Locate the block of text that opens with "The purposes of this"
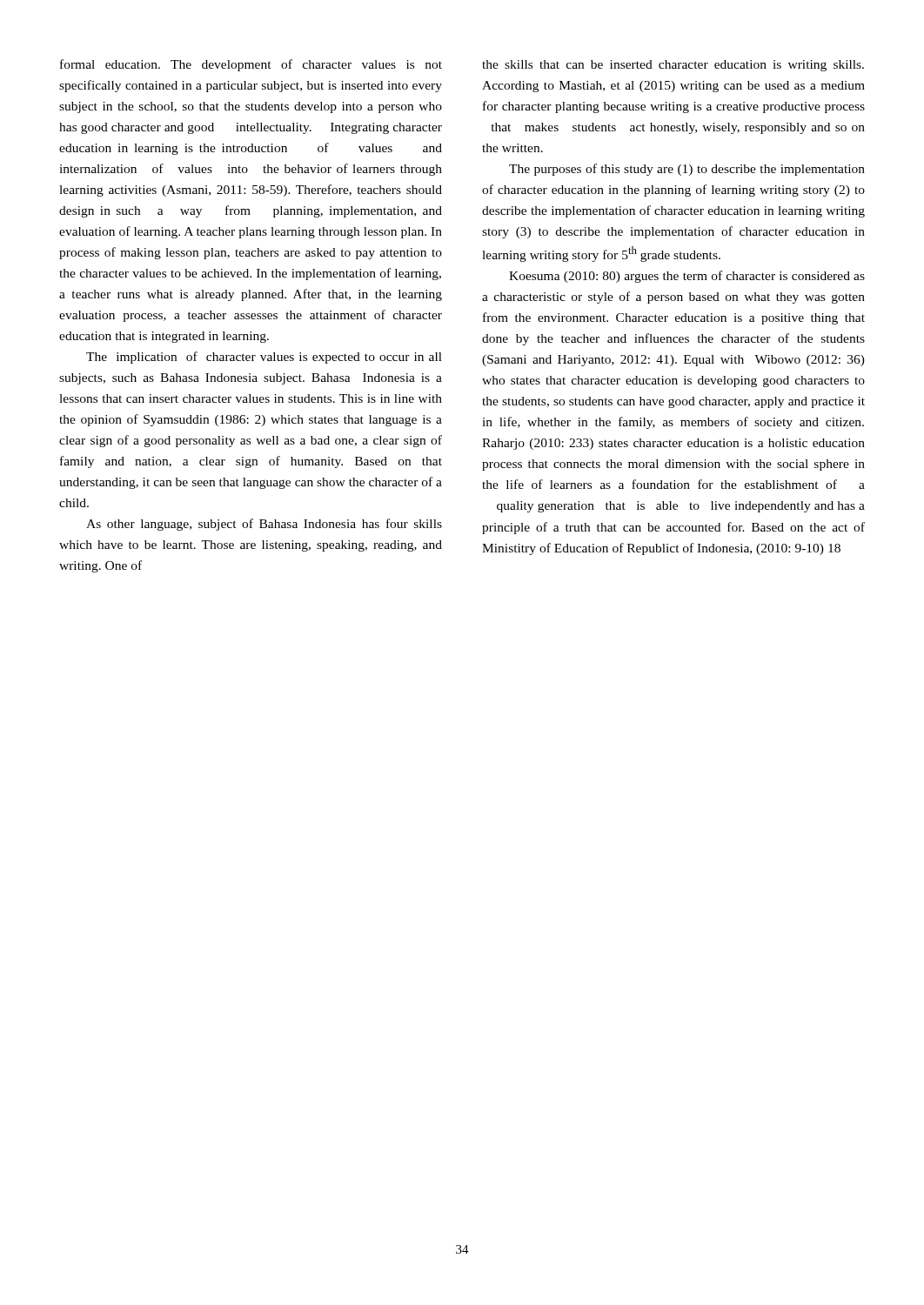The height and width of the screenshot is (1305, 924). tap(673, 212)
